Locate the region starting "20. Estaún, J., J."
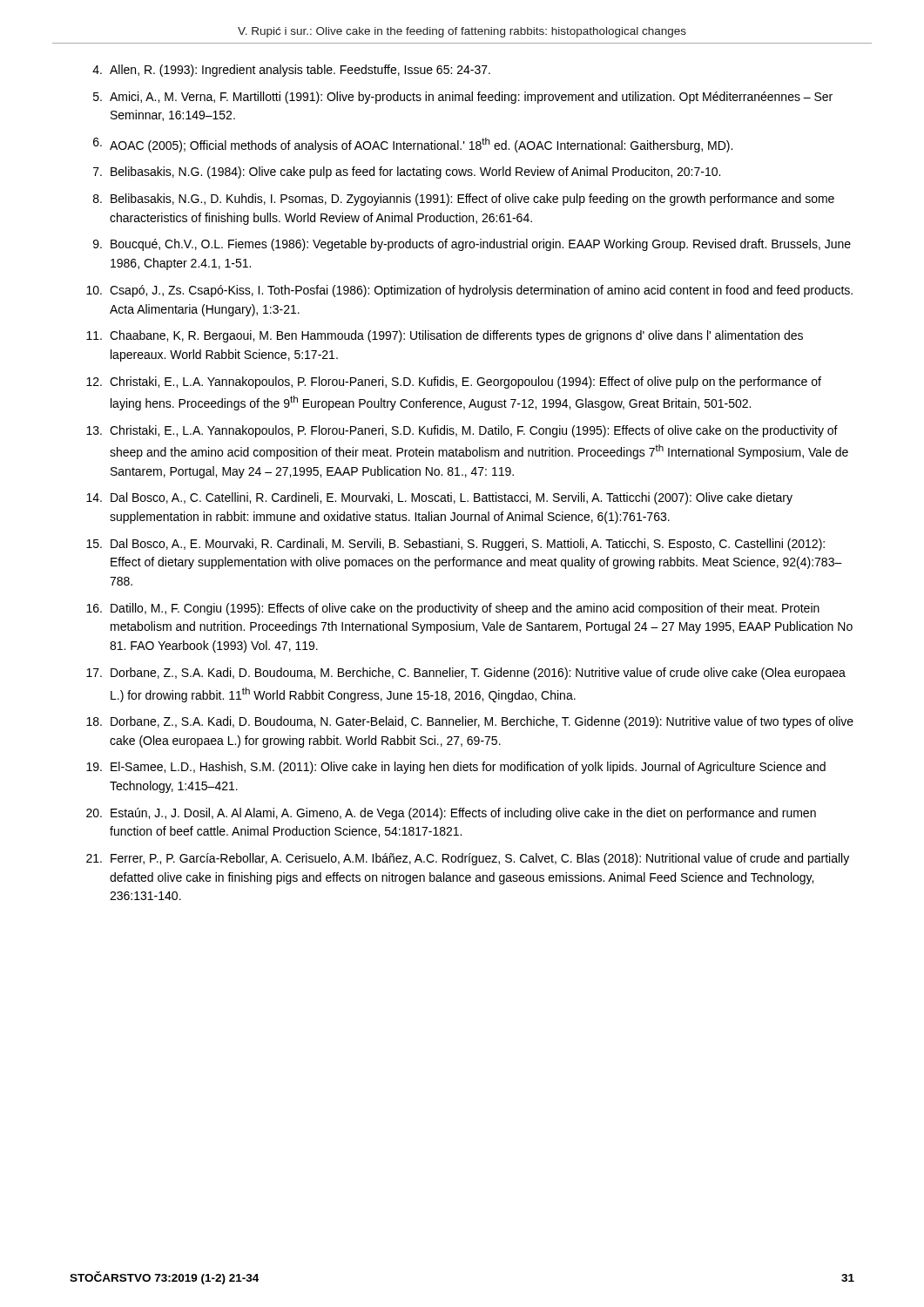Screen dimensions: 1307x924 point(462,823)
